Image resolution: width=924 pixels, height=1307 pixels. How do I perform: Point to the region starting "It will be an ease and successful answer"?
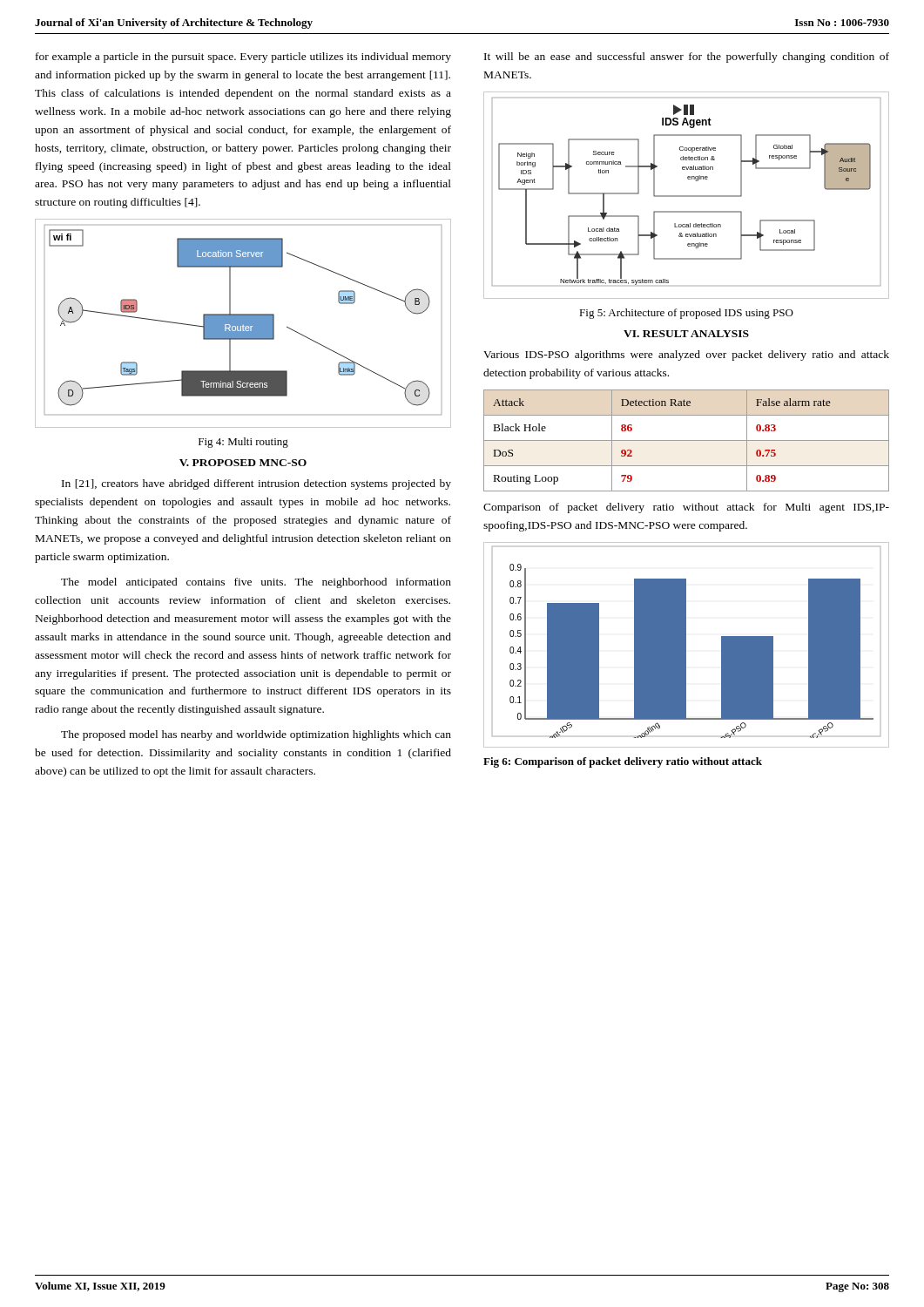click(x=686, y=65)
